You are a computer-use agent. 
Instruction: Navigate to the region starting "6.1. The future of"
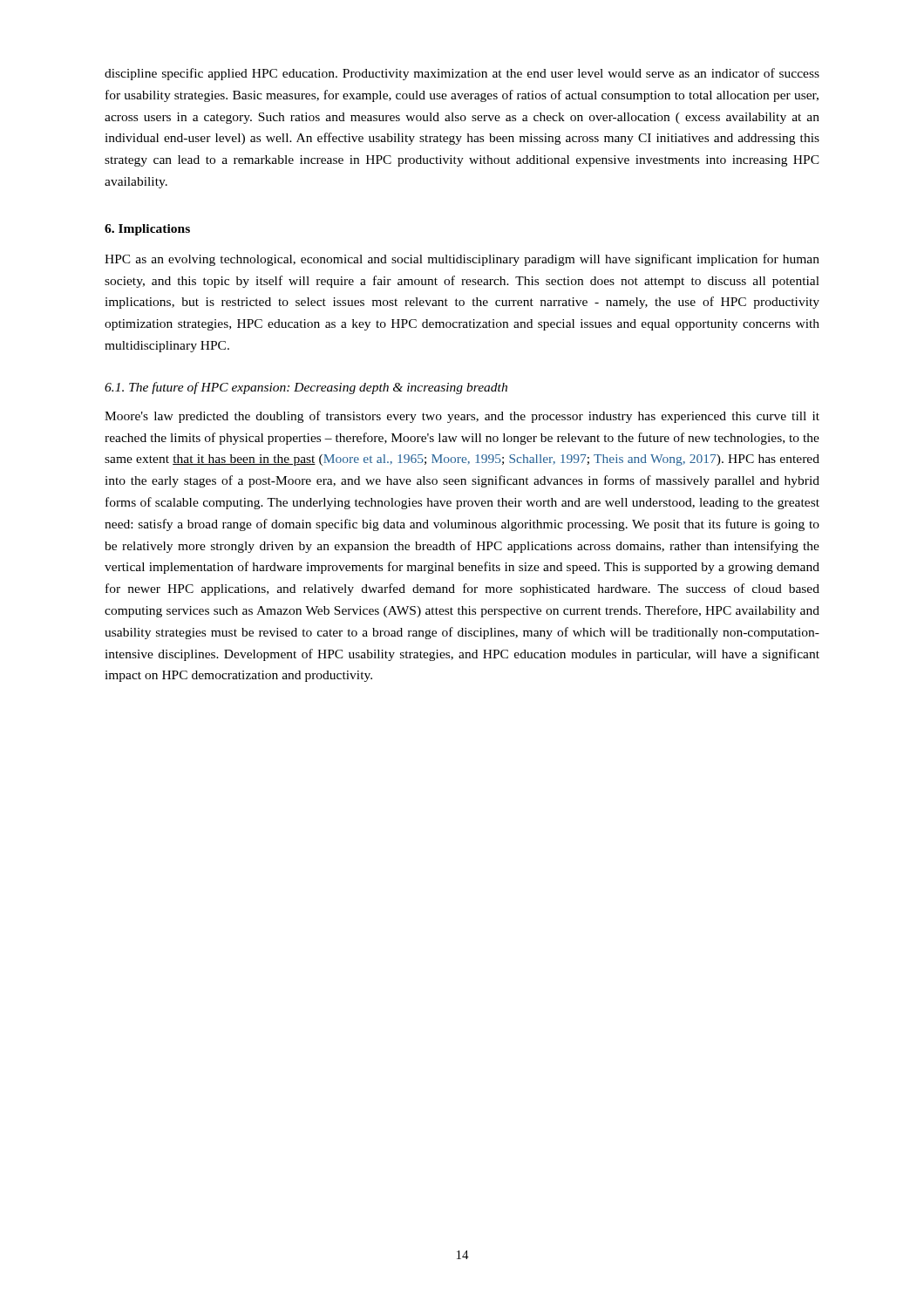tap(306, 387)
